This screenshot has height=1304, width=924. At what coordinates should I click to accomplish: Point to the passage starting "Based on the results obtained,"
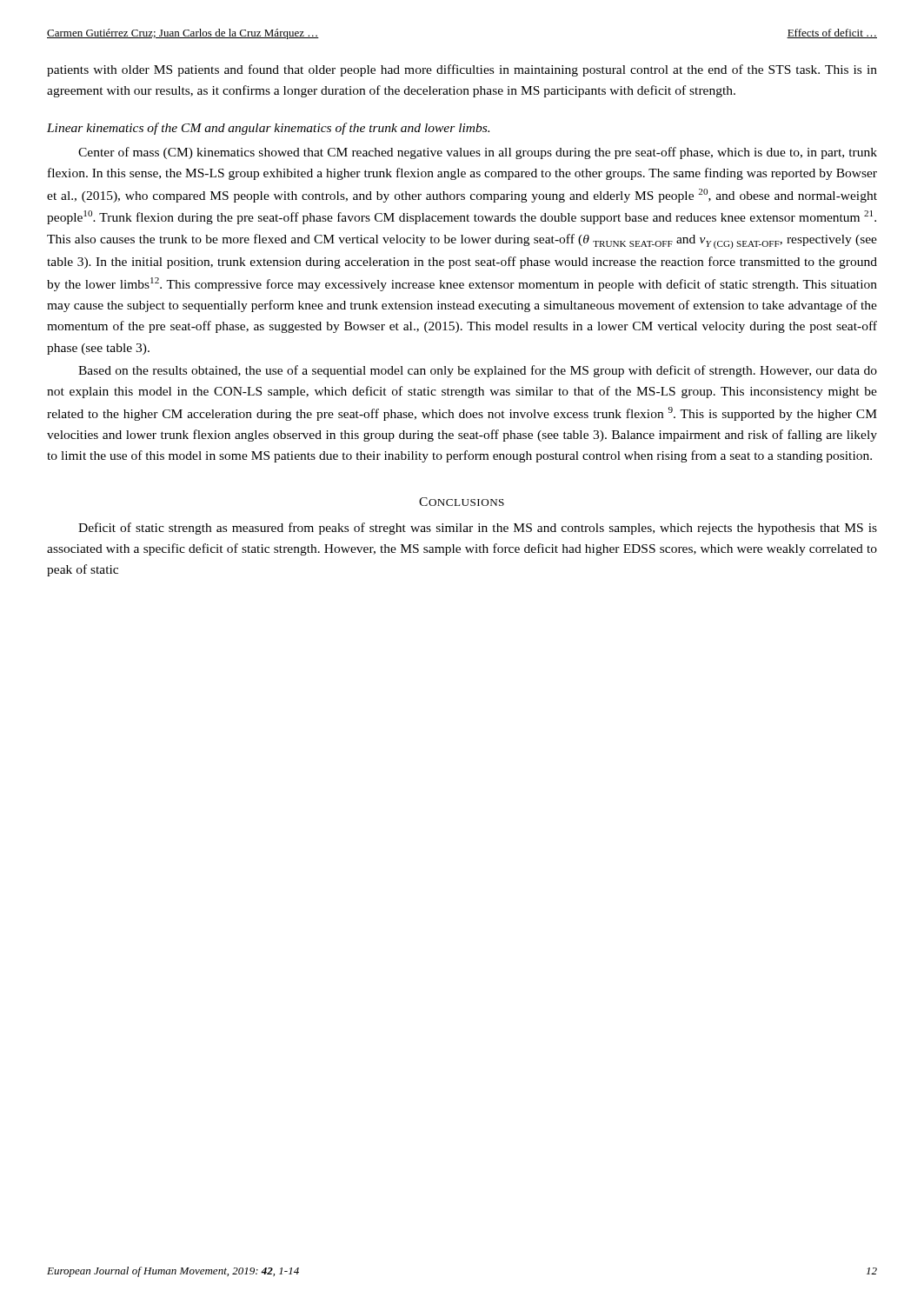(462, 413)
